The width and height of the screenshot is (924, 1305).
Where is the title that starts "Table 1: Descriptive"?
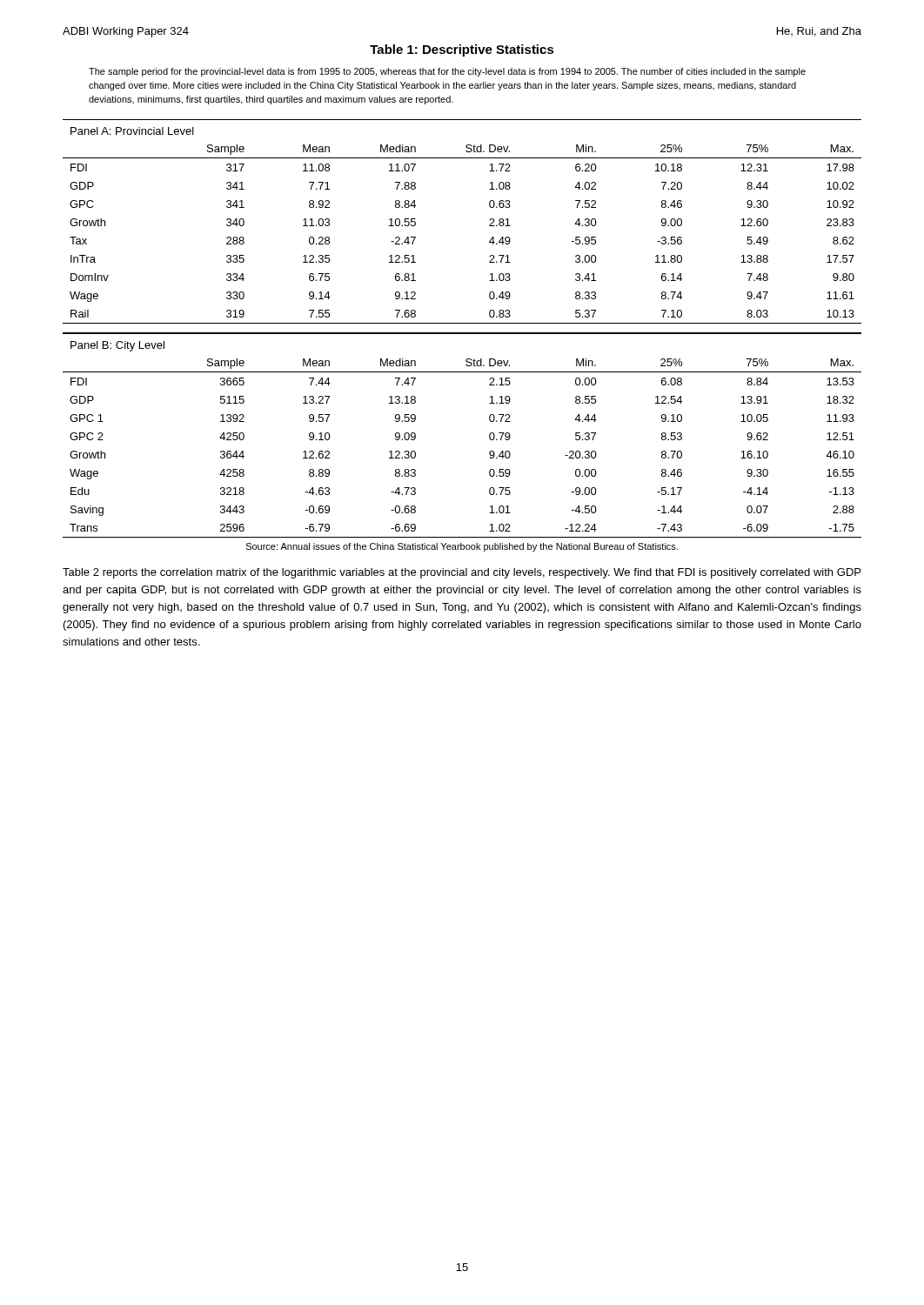pyautogui.click(x=462, y=49)
